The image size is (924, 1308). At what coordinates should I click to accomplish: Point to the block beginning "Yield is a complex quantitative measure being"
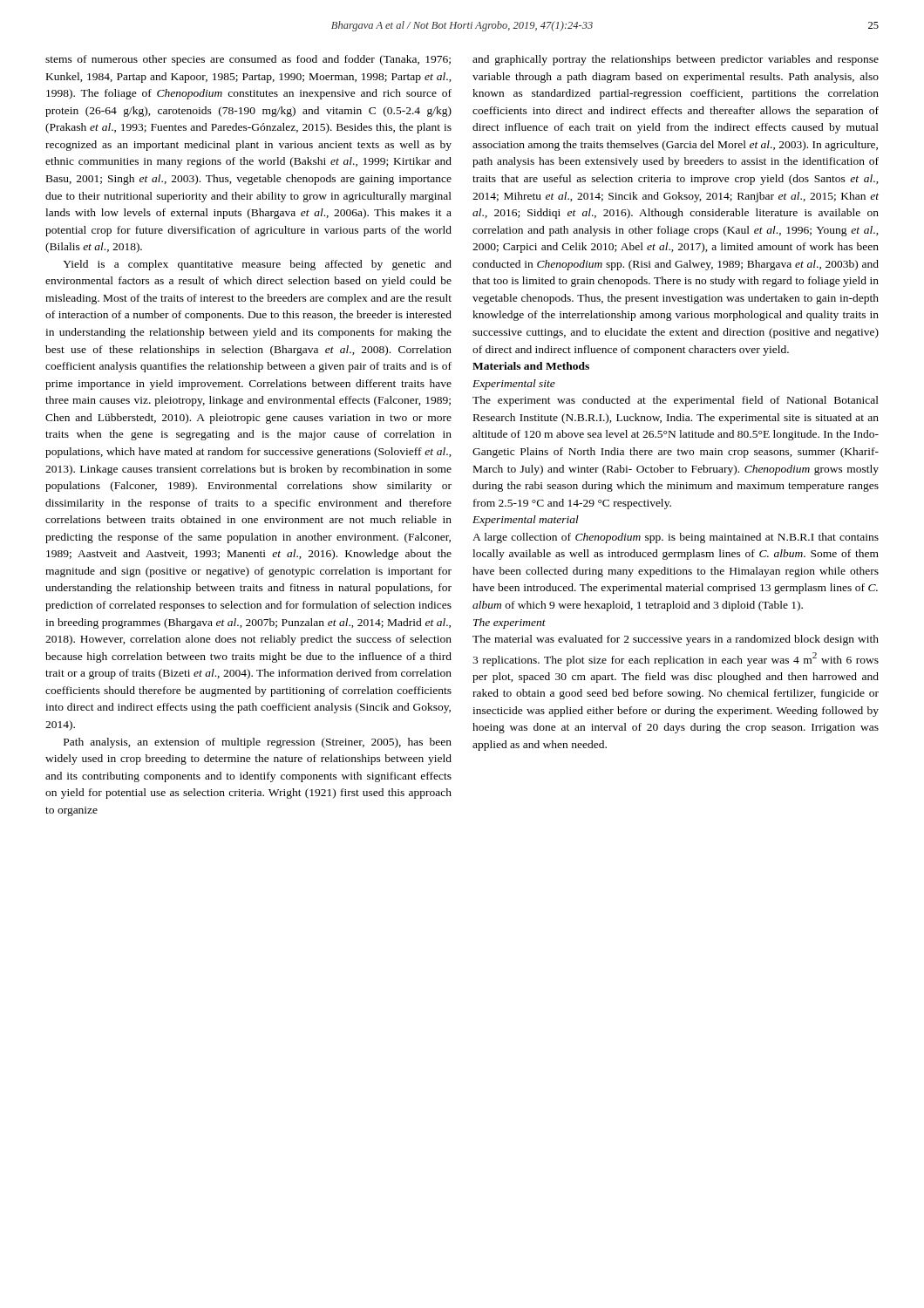(248, 494)
